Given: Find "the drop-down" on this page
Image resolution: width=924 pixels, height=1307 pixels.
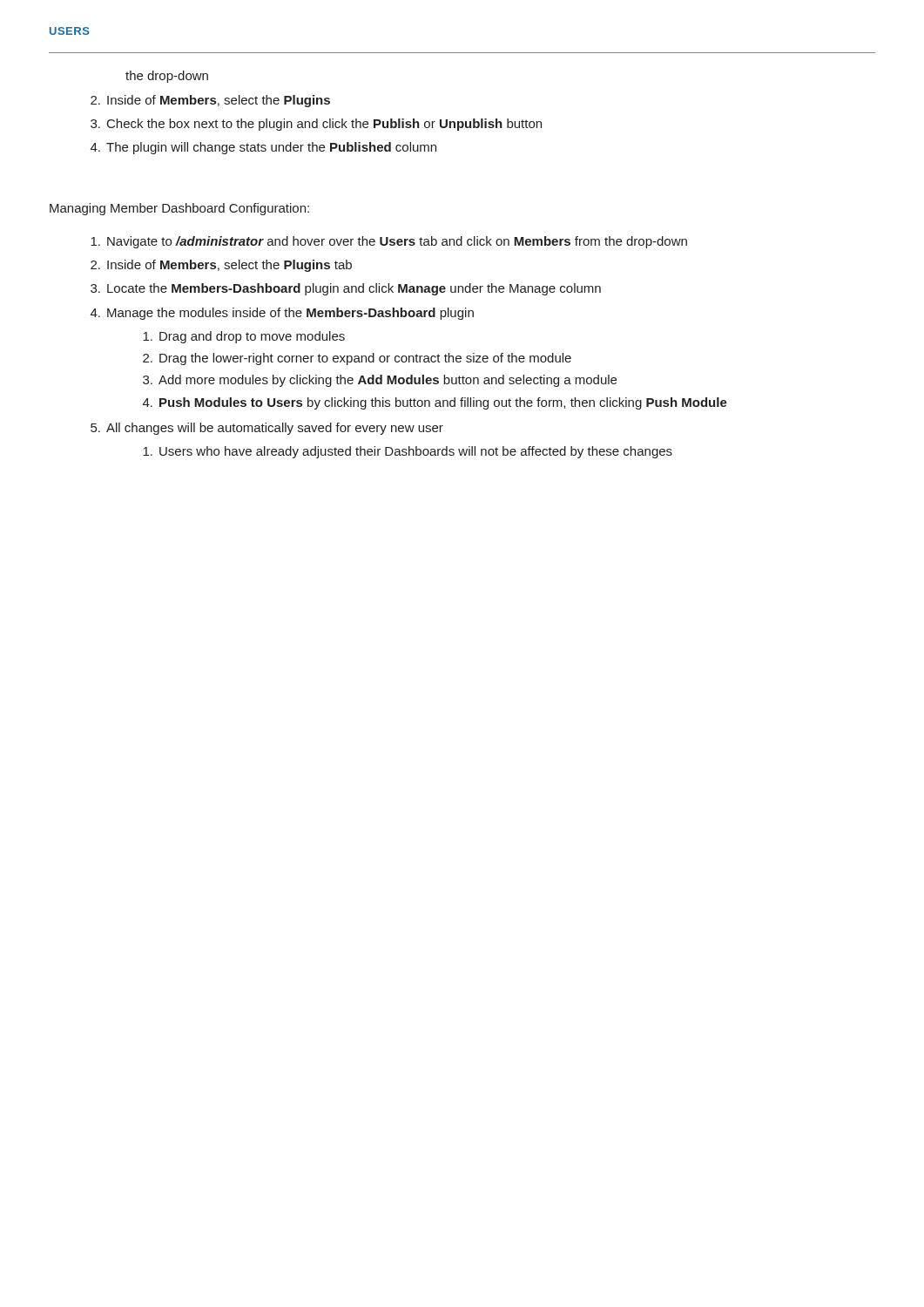Looking at the screenshot, I should click(167, 75).
